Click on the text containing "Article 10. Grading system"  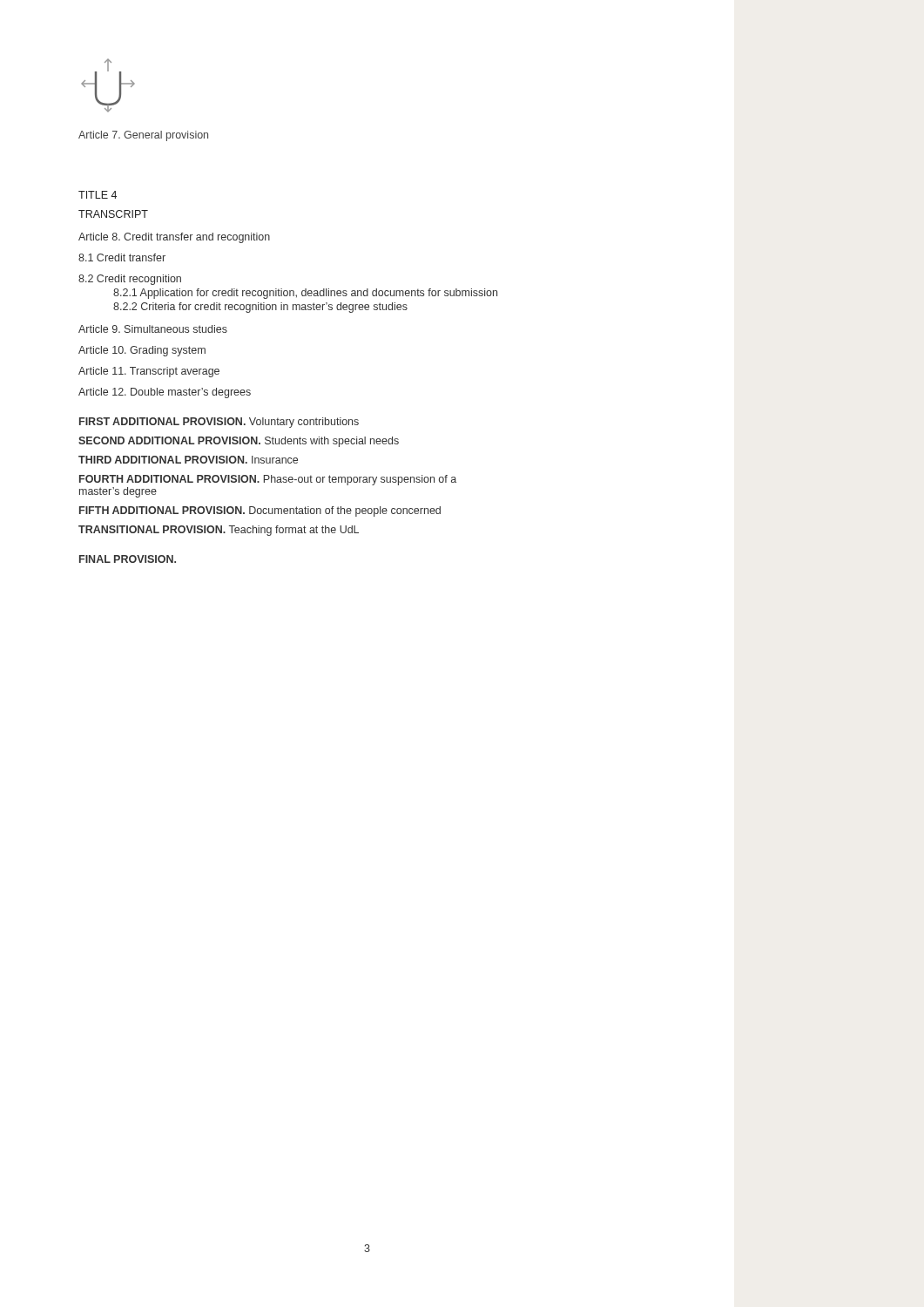[142, 350]
